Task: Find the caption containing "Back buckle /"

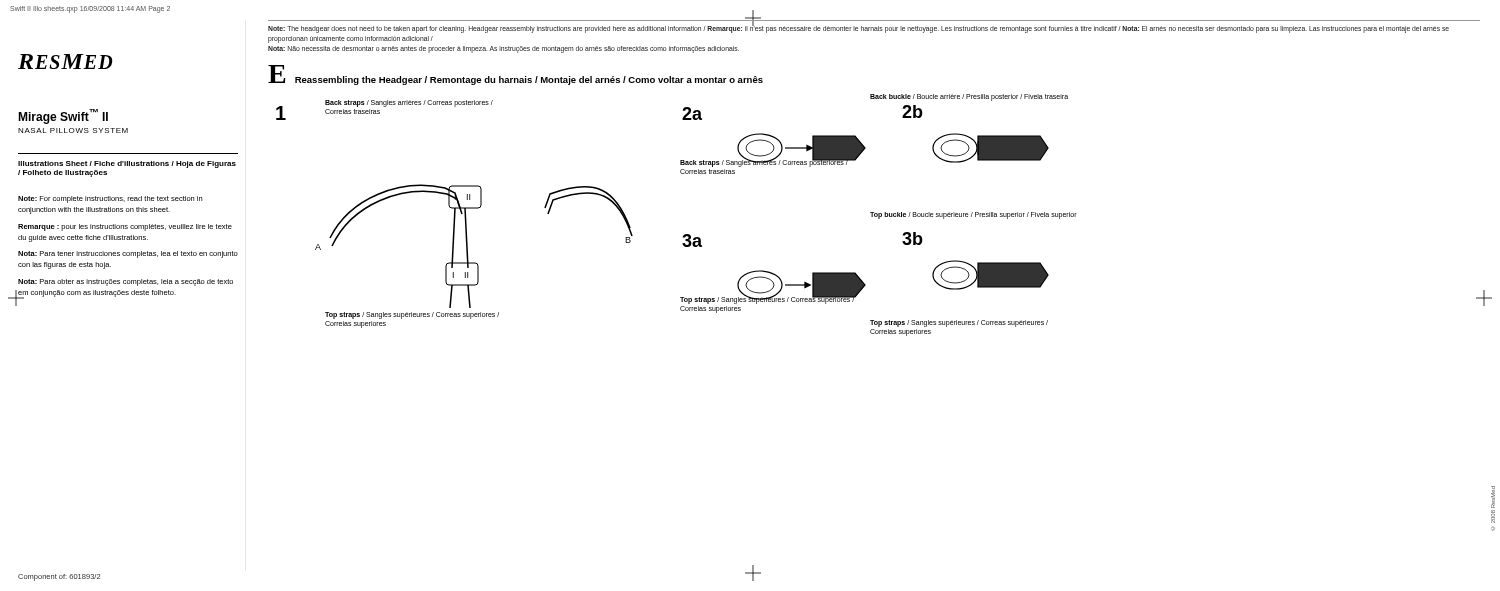Action: [969, 97]
